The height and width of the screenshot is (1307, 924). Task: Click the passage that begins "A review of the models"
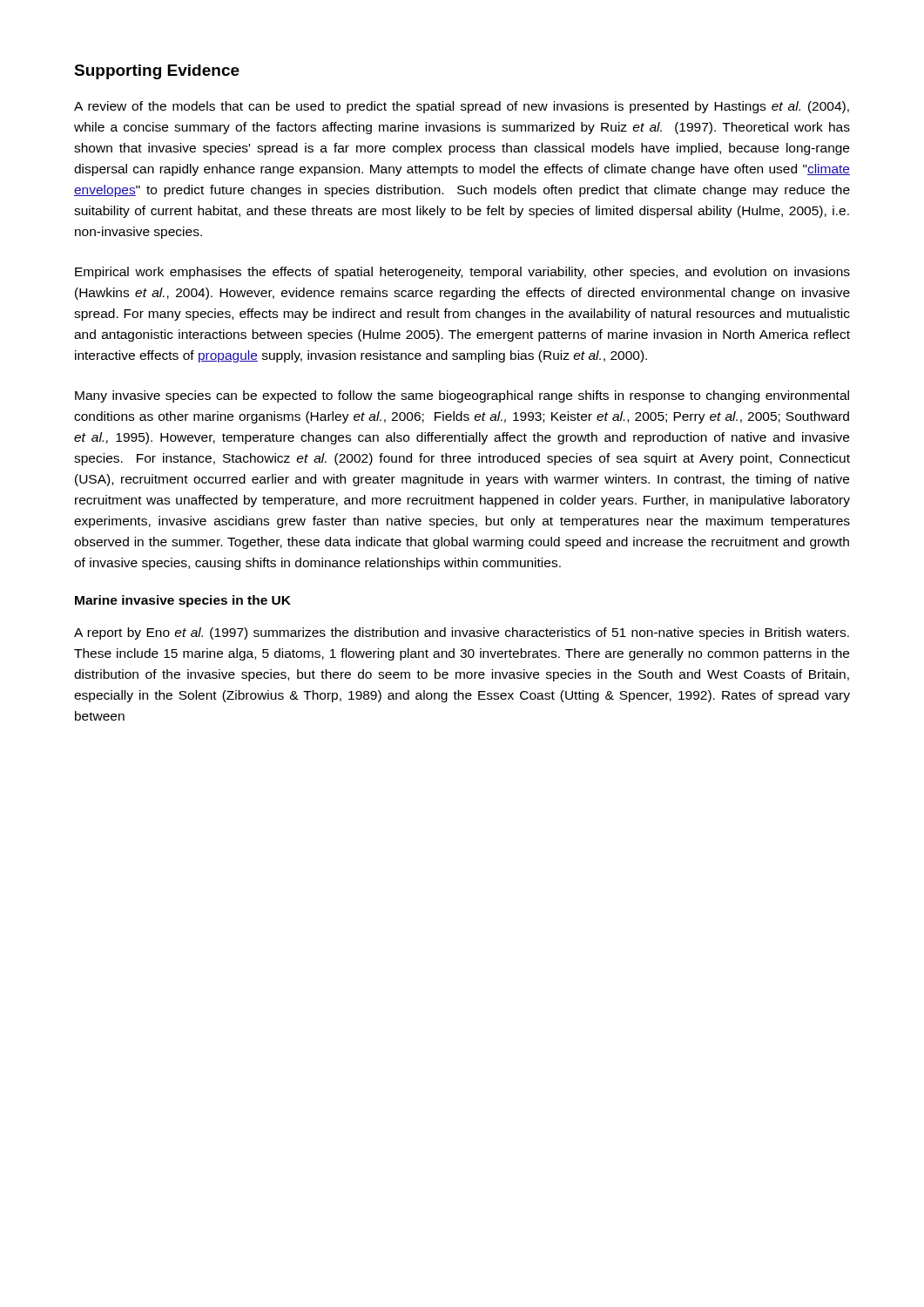pos(462,169)
